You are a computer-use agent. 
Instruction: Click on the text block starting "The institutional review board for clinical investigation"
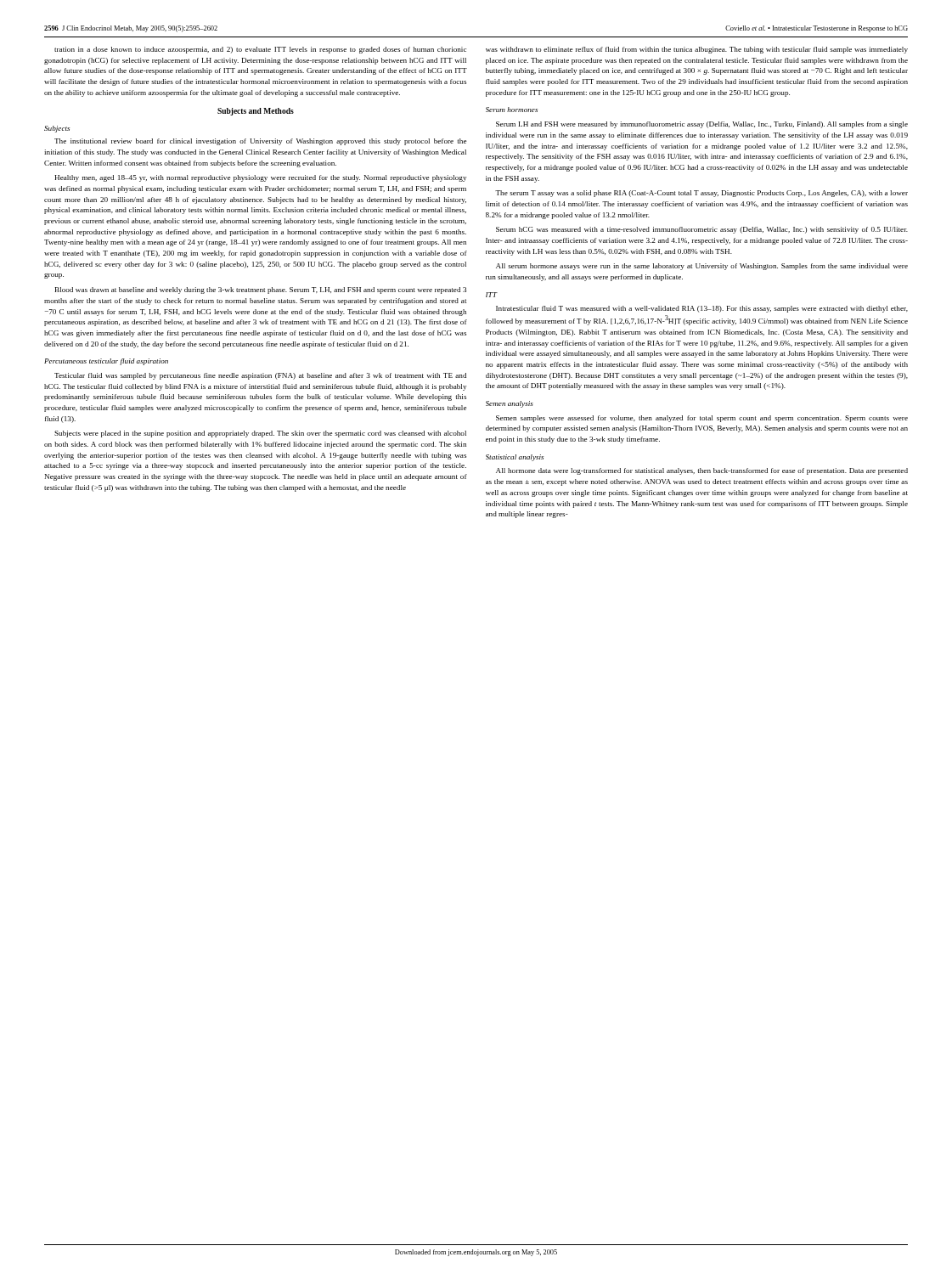coord(255,243)
